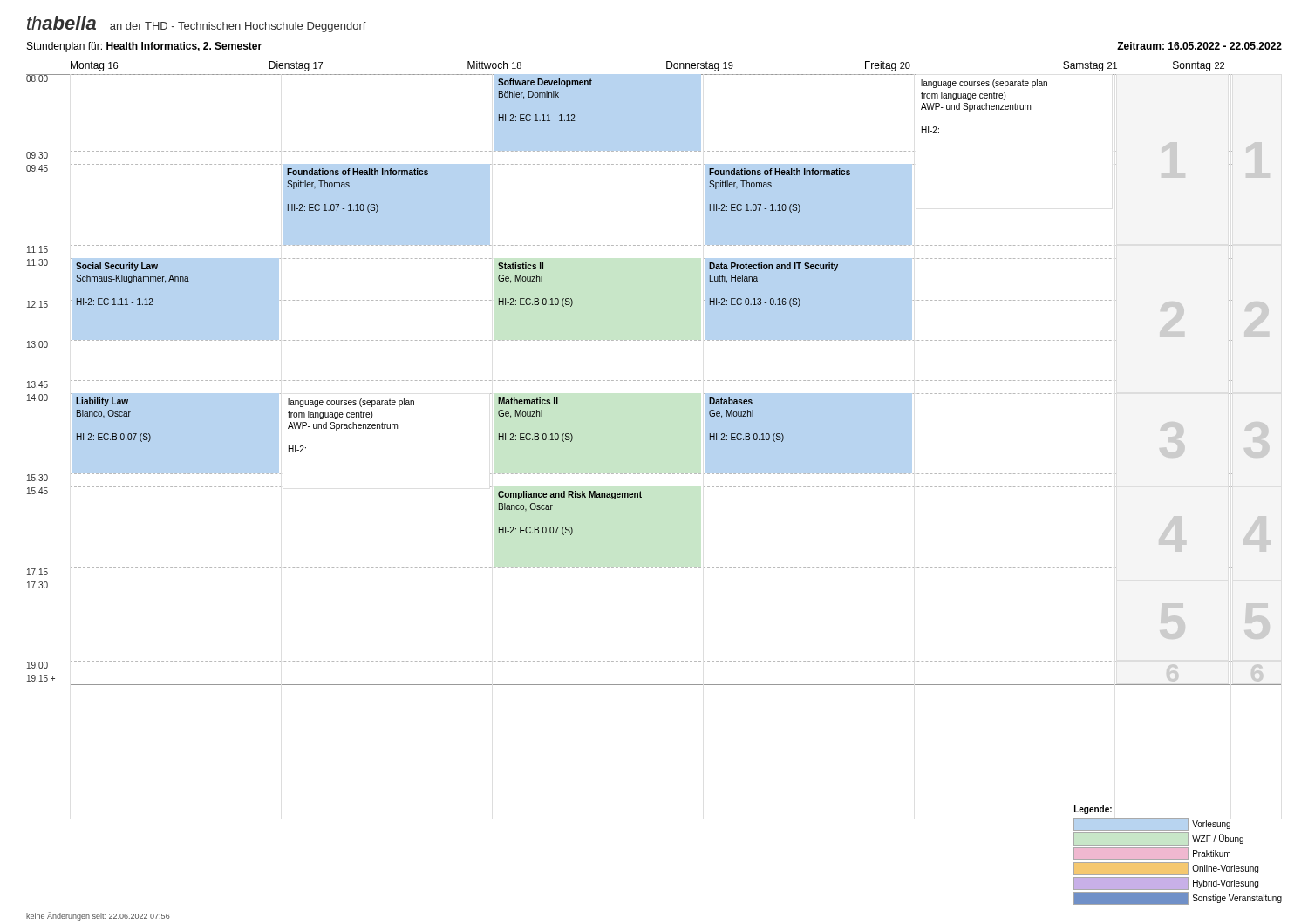Image resolution: width=1308 pixels, height=924 pixels.
Task: Find the text starting "Mittwoch 18"
Action: (494, 65)
